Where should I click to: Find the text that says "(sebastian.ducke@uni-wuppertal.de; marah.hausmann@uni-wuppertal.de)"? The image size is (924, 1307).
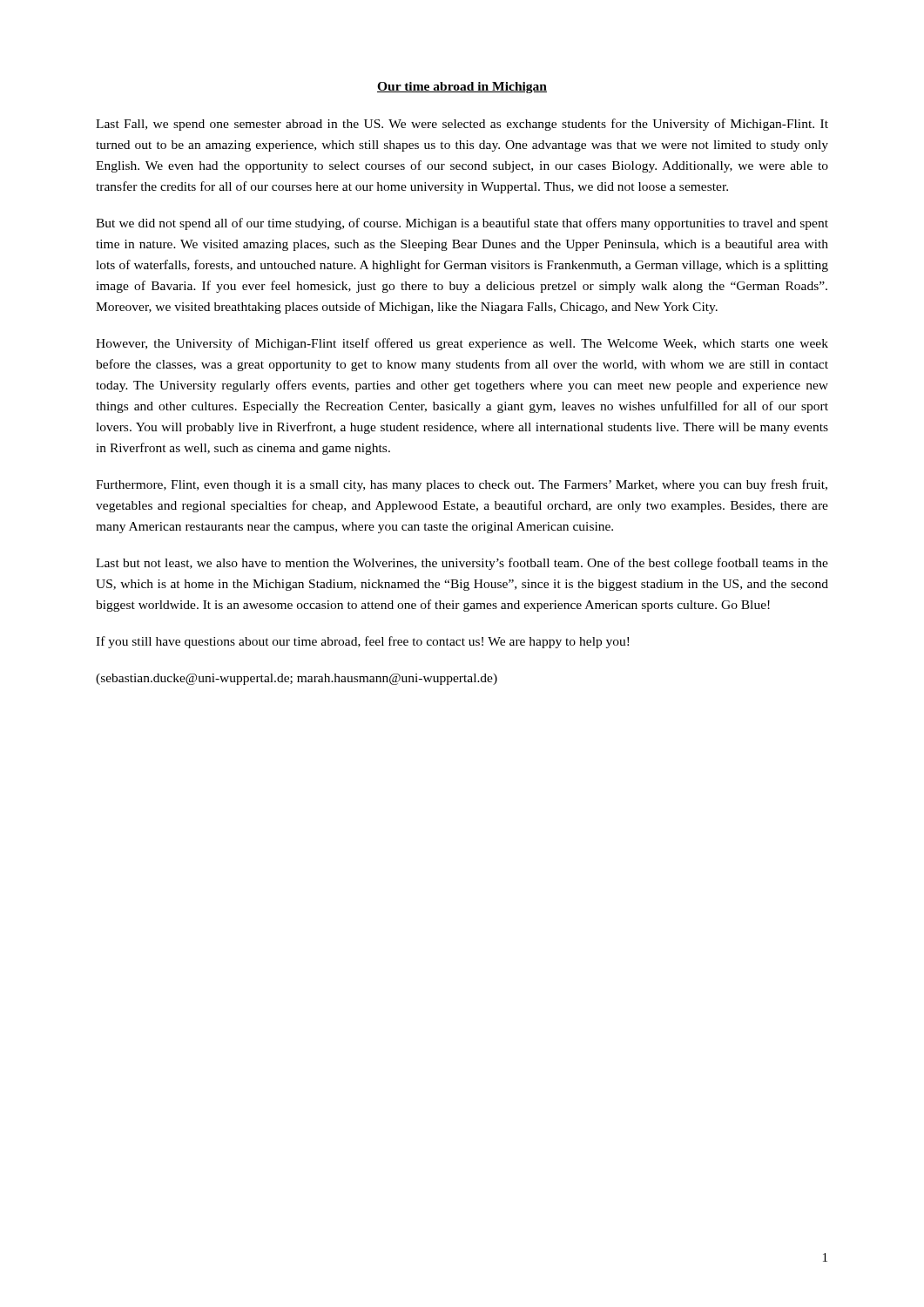pos(297,678)
